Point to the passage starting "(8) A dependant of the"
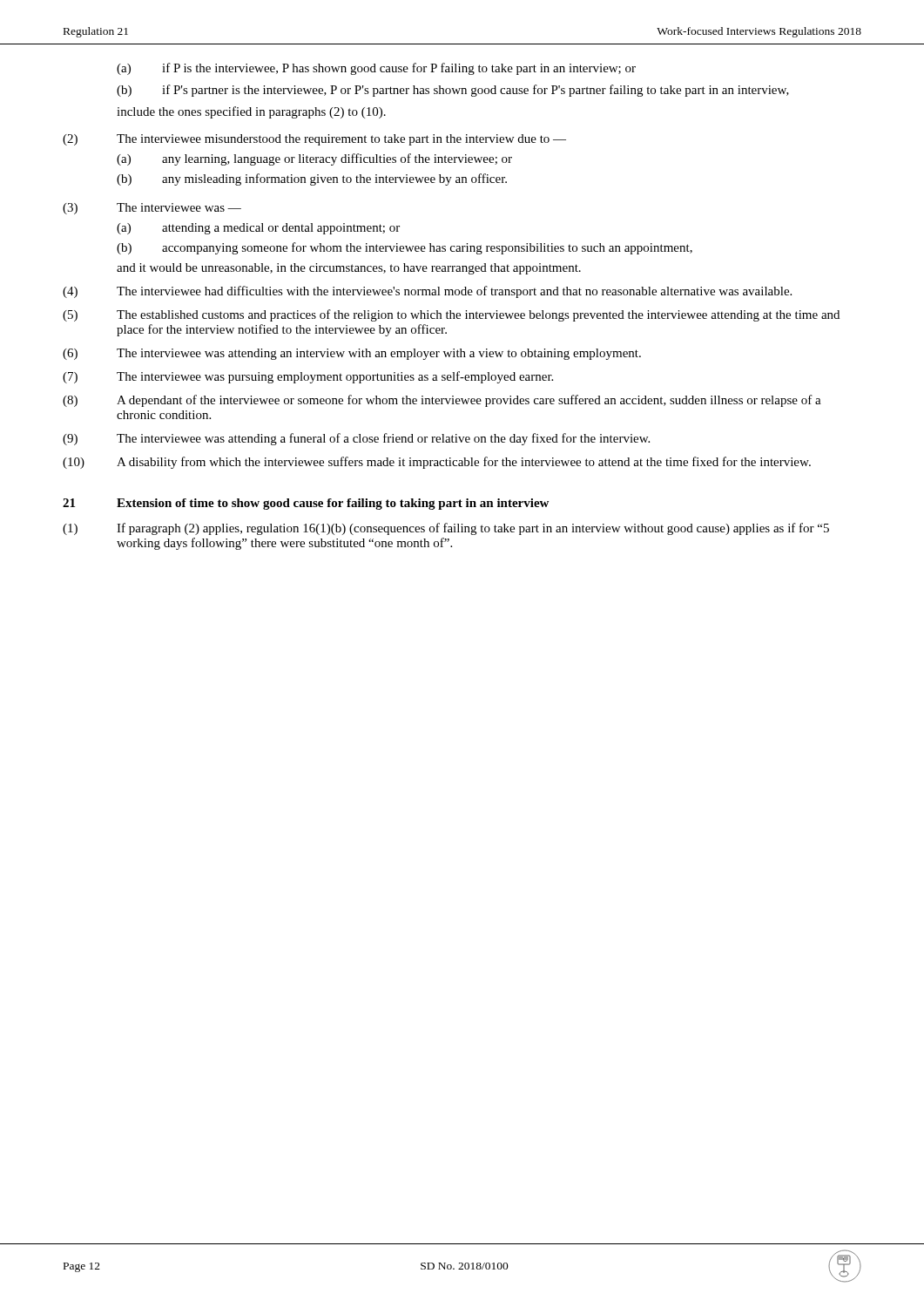The width and height of the screenshot is (924, 1307). (462, 408)
